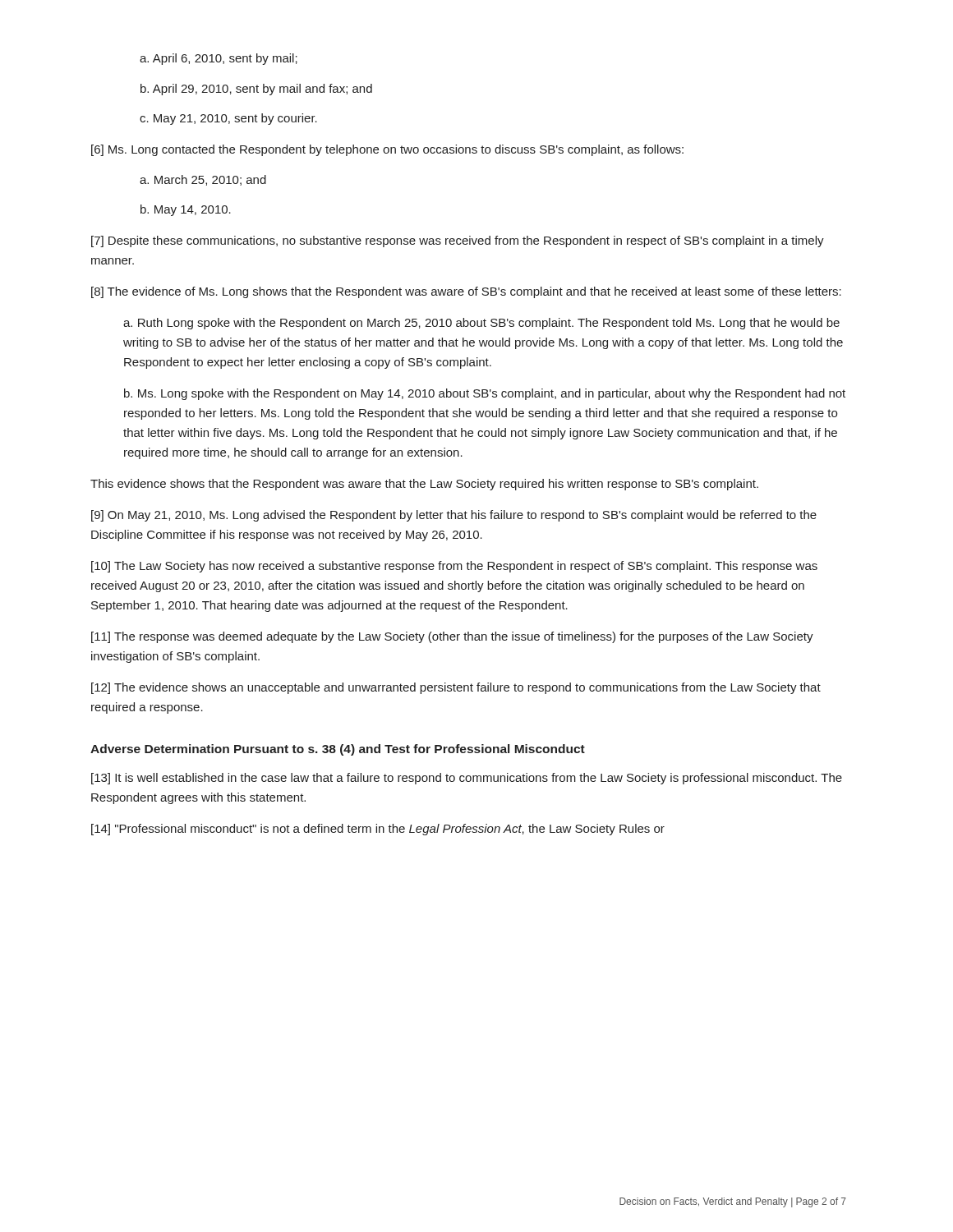Navigate to the passage starting "a. Ruth Long spoke"
Screen dimensions: 1232x953
tap(483, 342)
